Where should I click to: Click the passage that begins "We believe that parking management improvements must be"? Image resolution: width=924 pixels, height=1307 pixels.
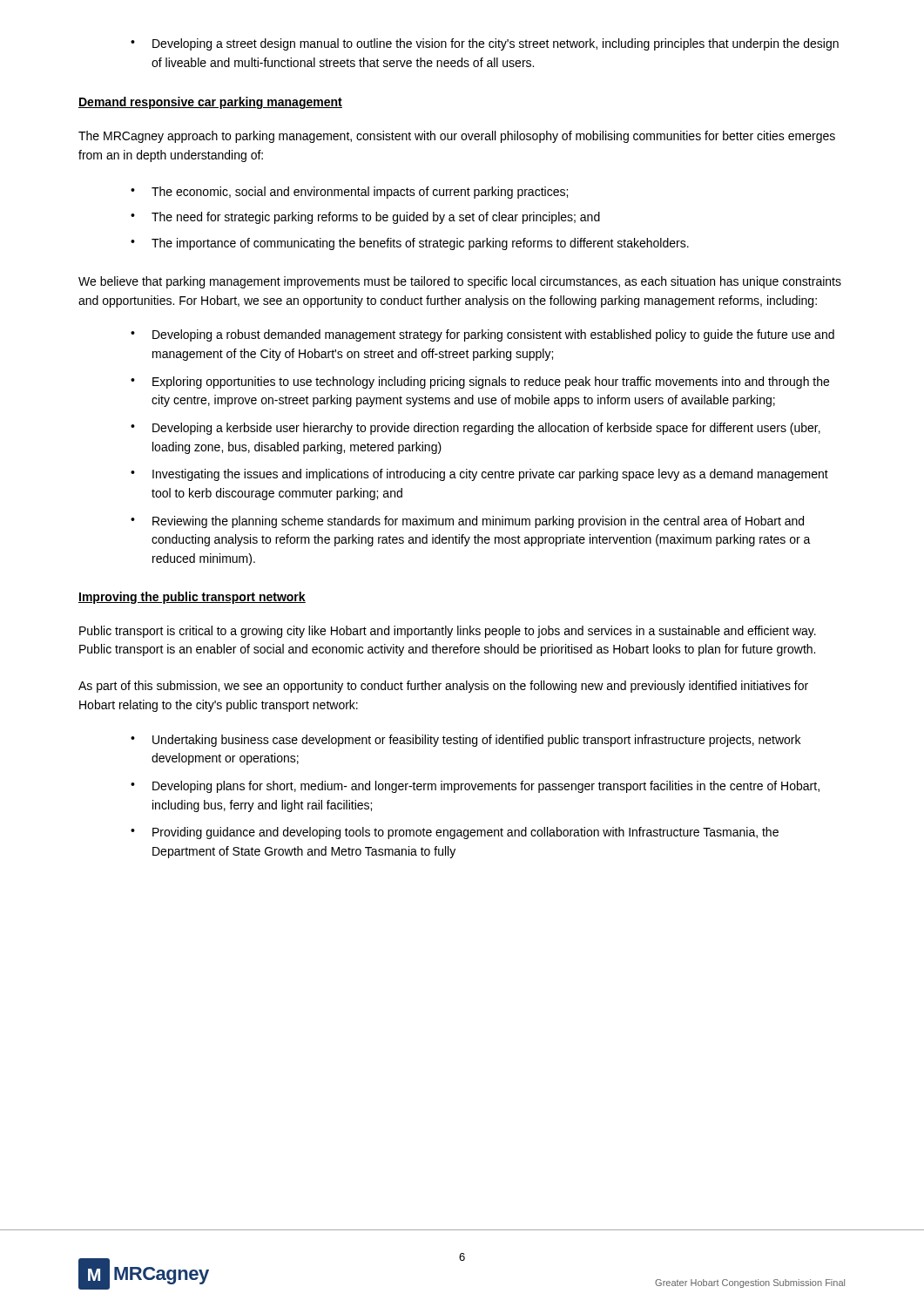pyautogui.click(x=460, y=291)
